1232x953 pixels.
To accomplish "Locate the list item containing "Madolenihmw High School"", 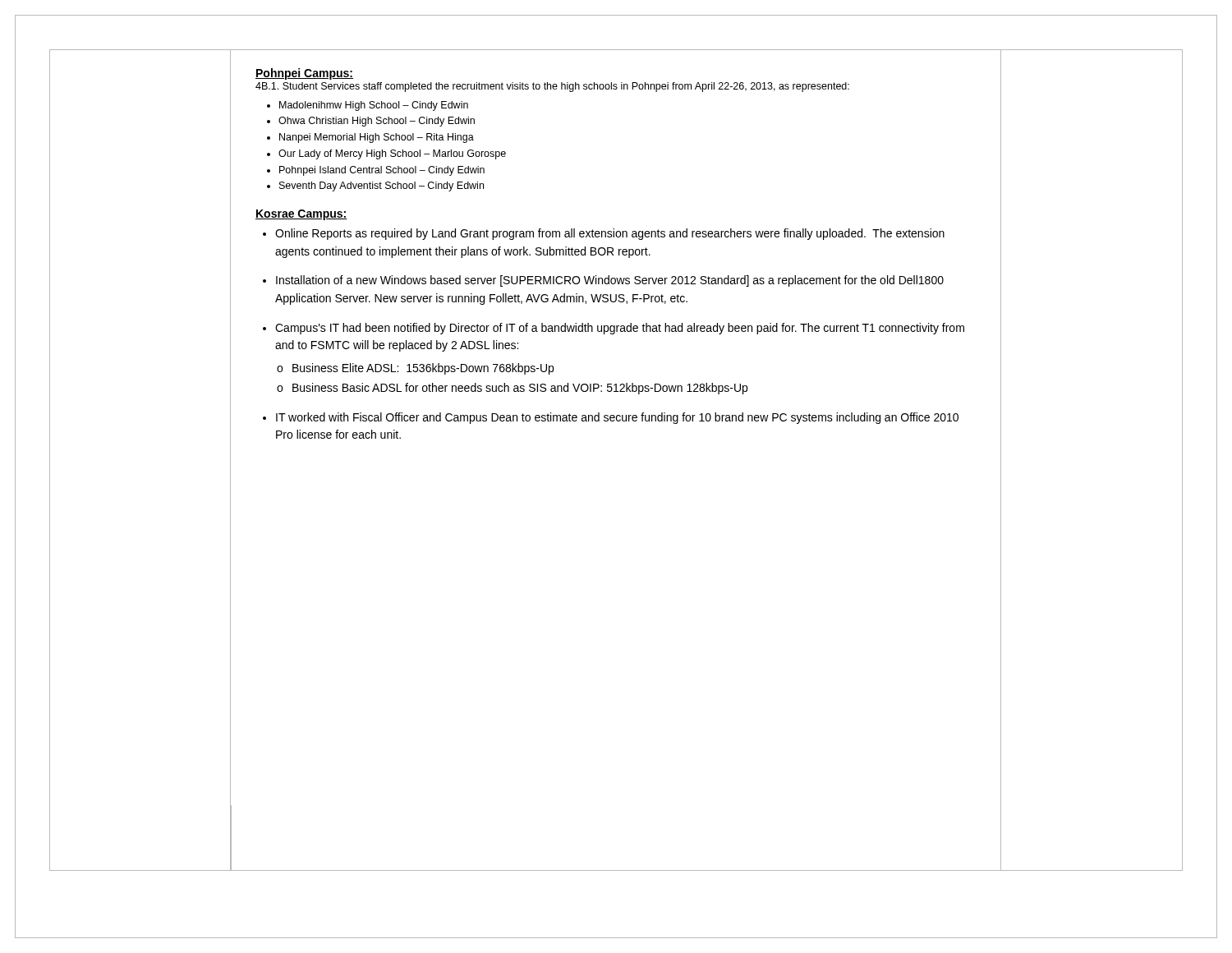I will pos(373,105).
